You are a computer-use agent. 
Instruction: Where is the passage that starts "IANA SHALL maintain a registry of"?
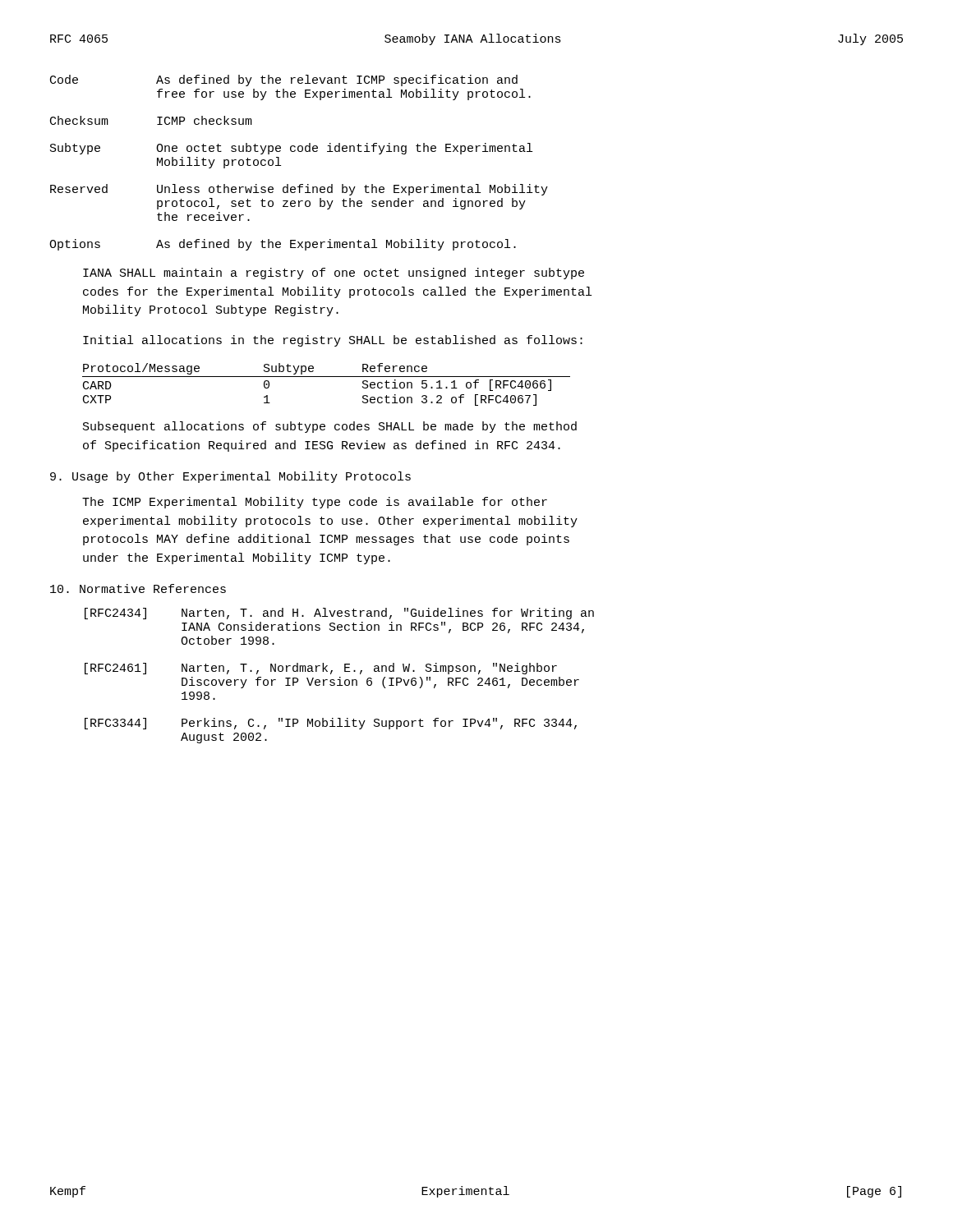coord(337,292)
